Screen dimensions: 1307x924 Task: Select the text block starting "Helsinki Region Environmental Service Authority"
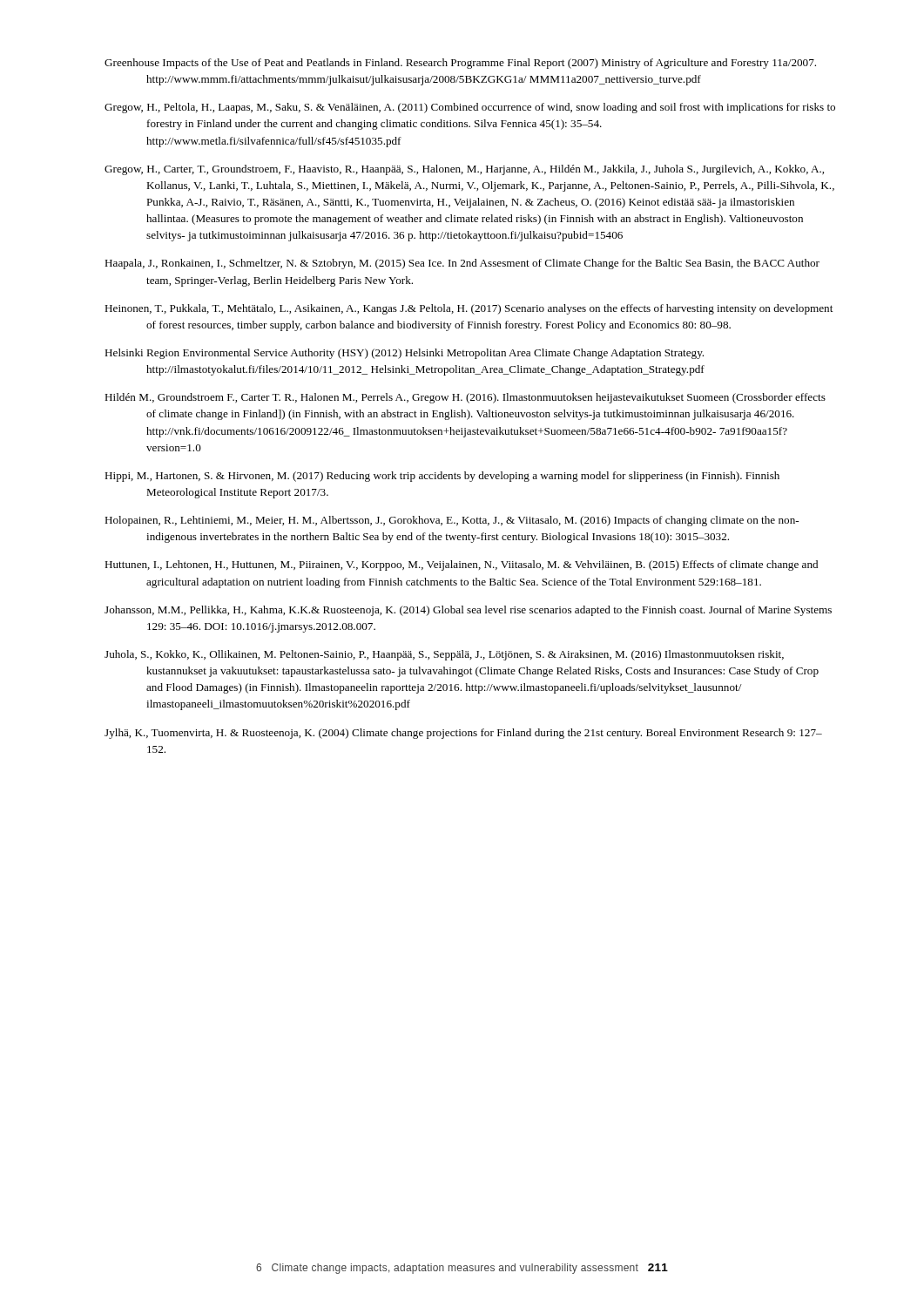pyautogui.click(x=405, y=361)
